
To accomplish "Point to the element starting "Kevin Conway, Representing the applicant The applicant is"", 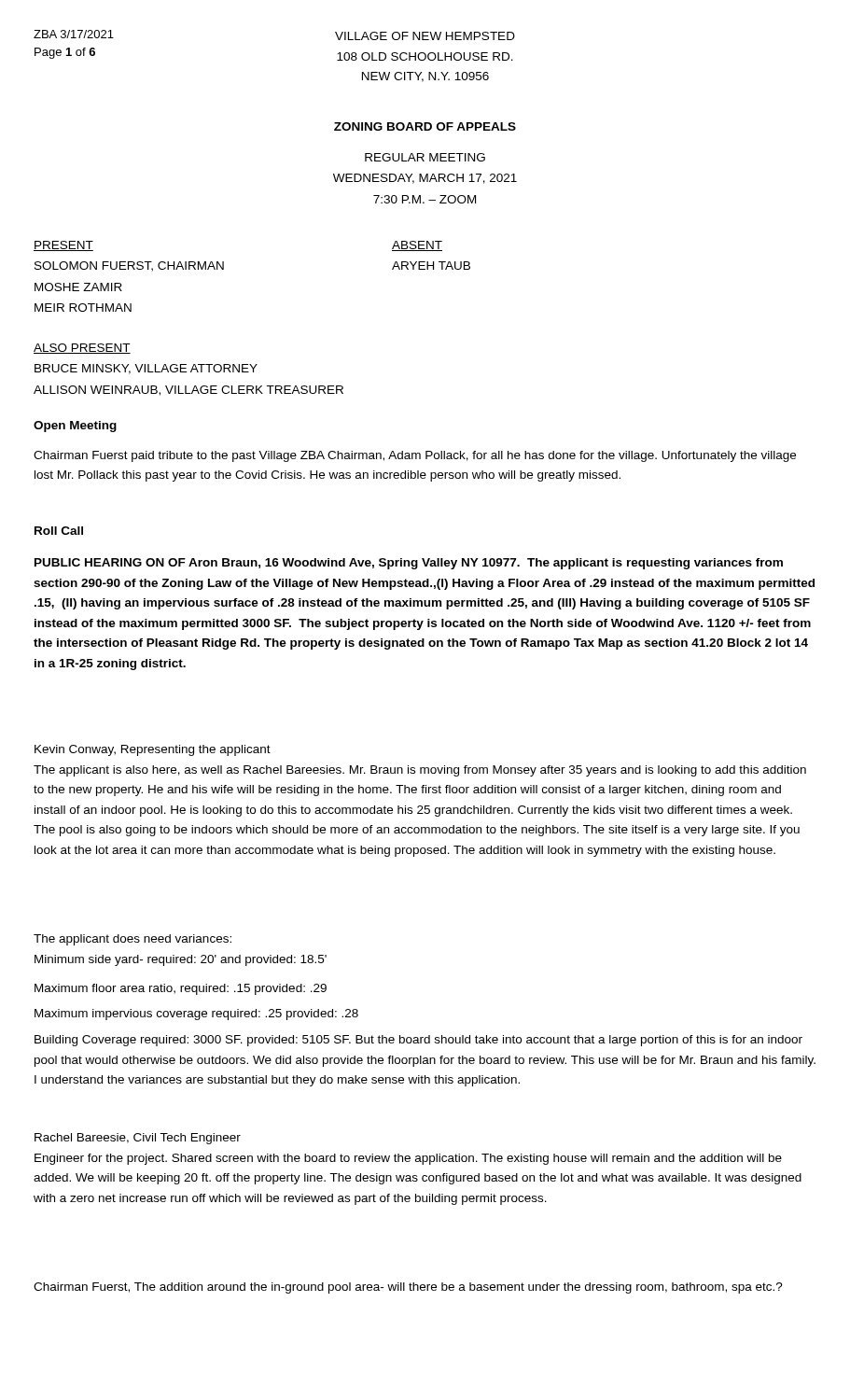I will click(420, 799).
